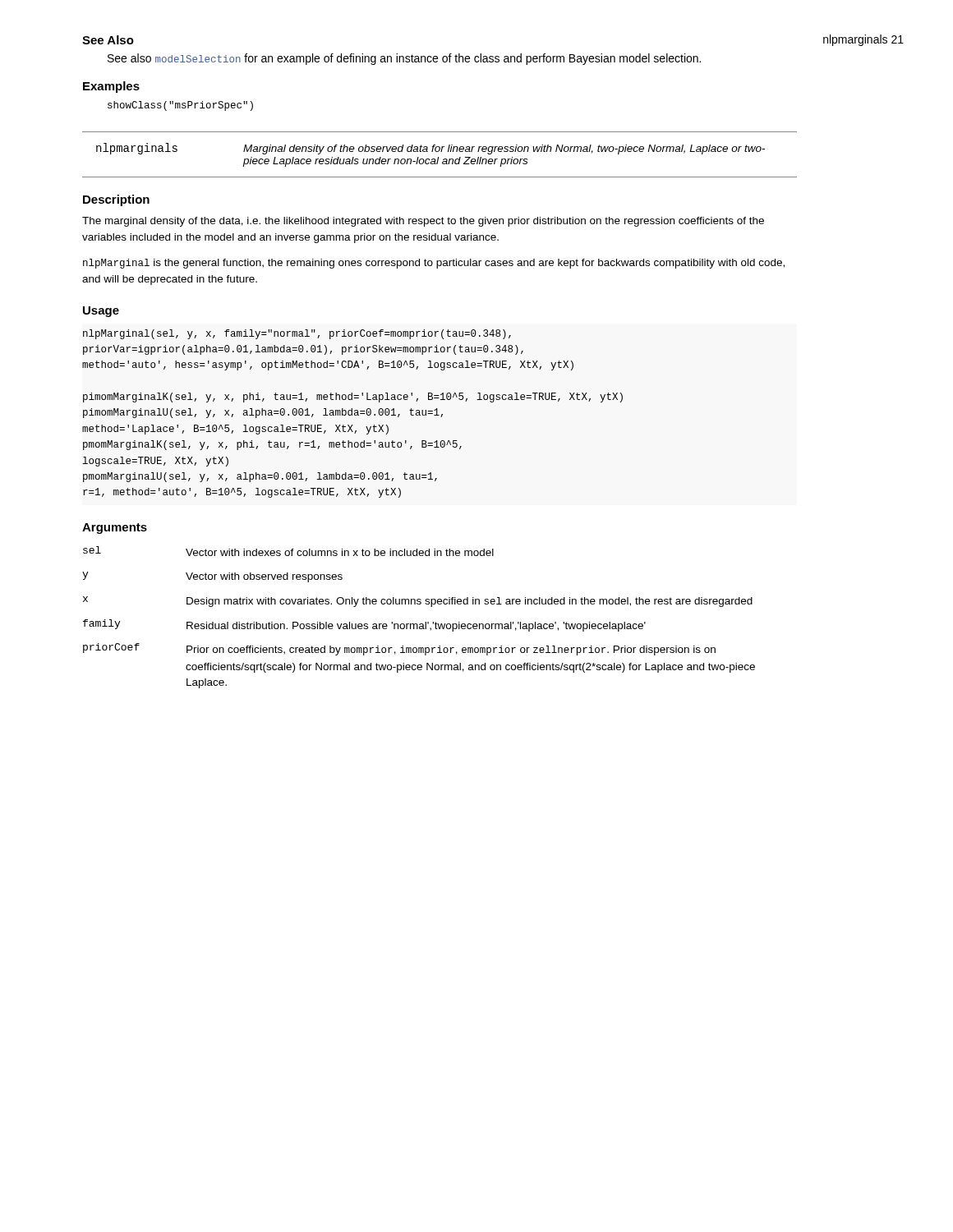Click on the table containing "Vector with observed responses"
This screenshot has width=953, height=1232.
tap(440, 617)
